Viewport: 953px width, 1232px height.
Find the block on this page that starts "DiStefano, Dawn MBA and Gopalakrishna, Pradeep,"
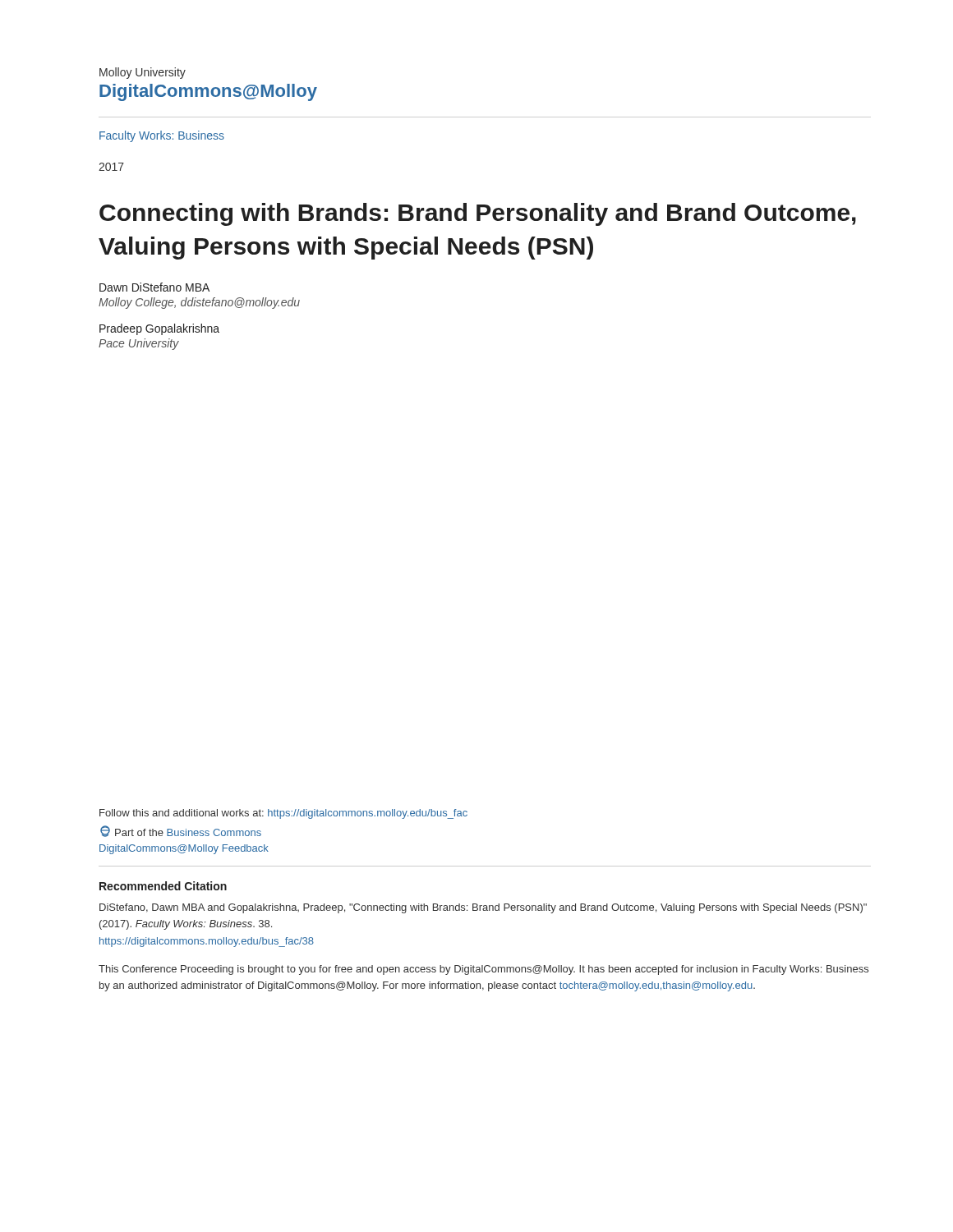(483, 908)
